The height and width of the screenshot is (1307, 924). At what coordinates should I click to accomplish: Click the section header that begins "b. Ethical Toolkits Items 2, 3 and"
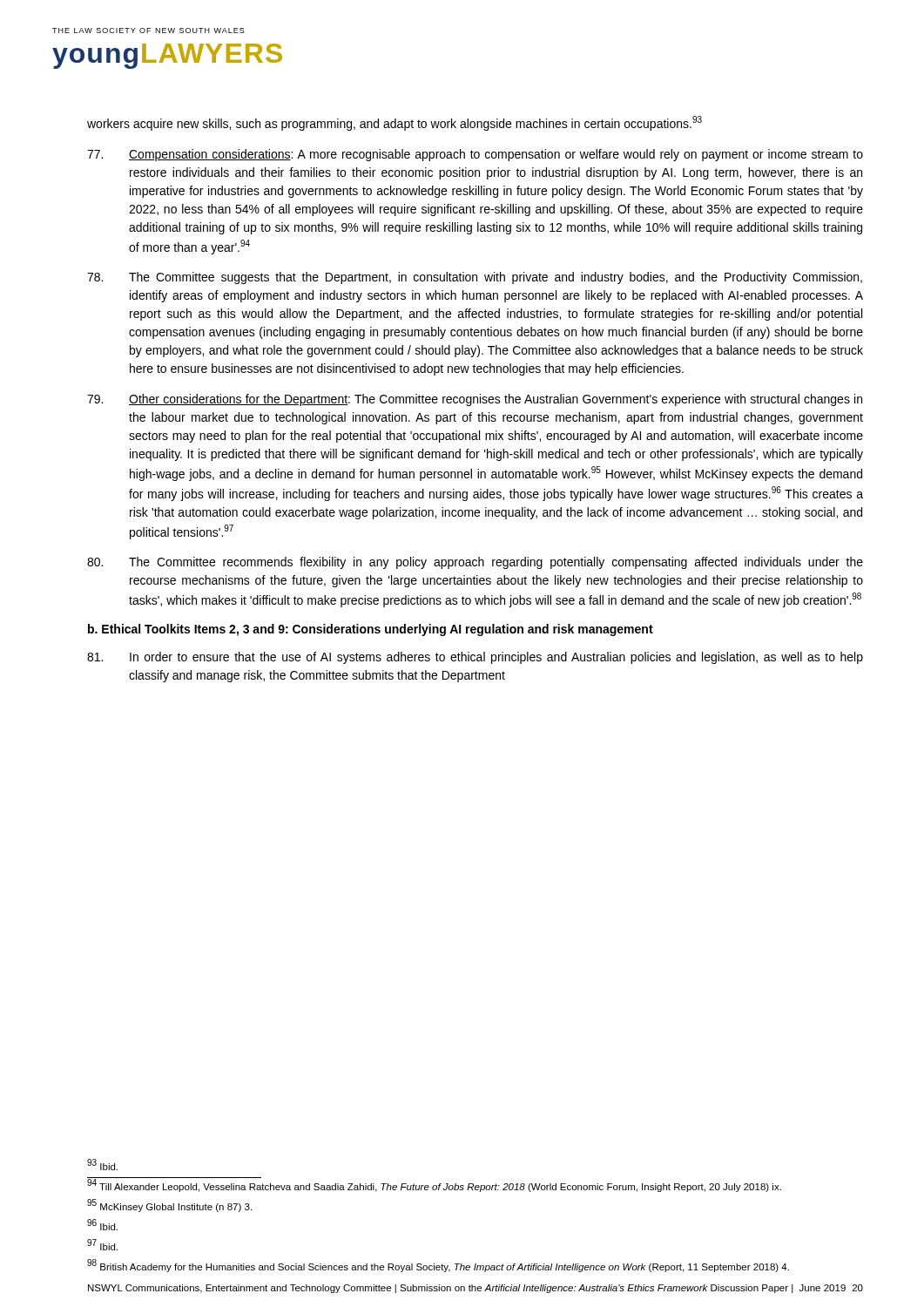370,629
